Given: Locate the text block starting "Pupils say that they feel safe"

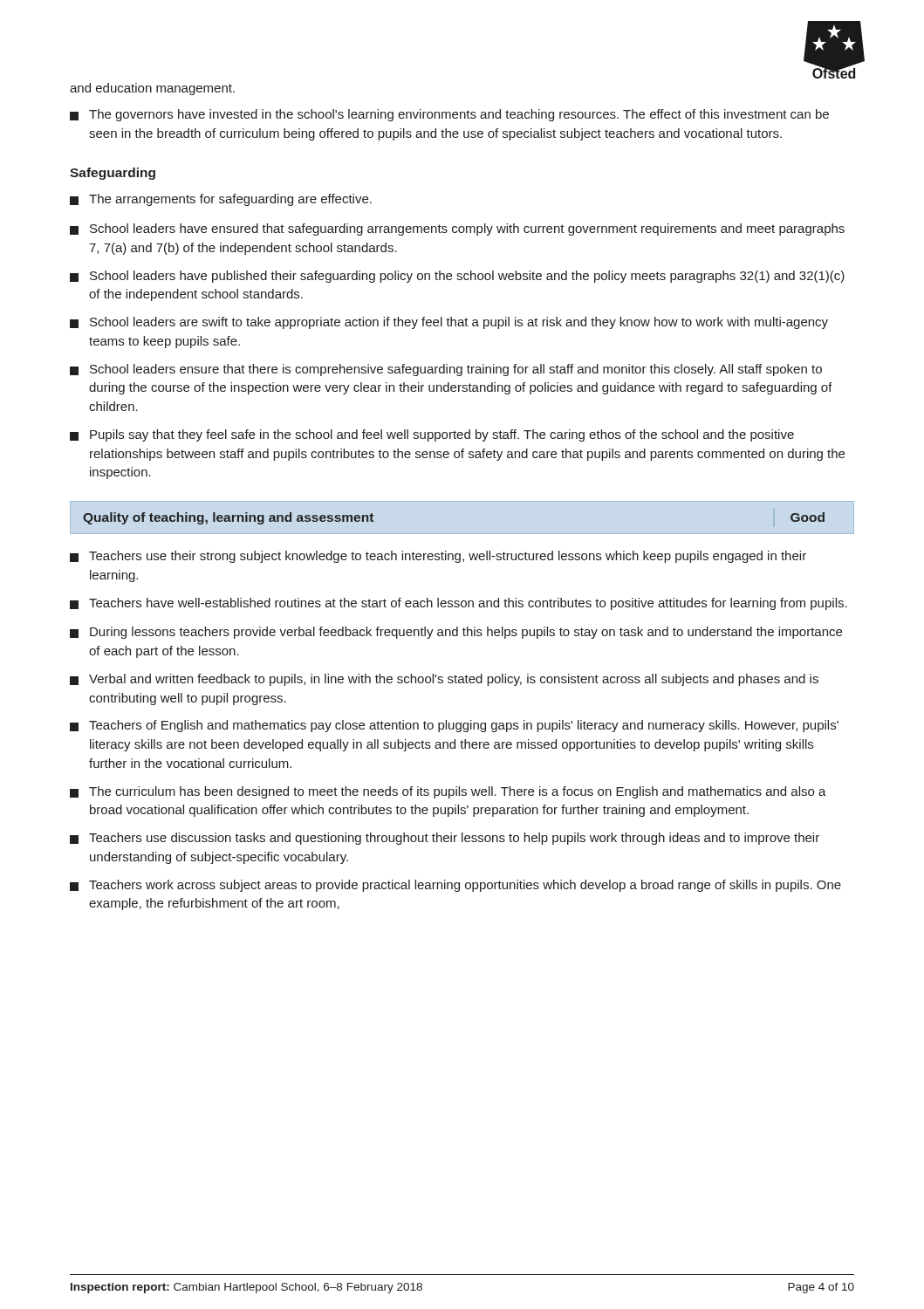Looking at the screenshot, I should [x=462, y=453].
